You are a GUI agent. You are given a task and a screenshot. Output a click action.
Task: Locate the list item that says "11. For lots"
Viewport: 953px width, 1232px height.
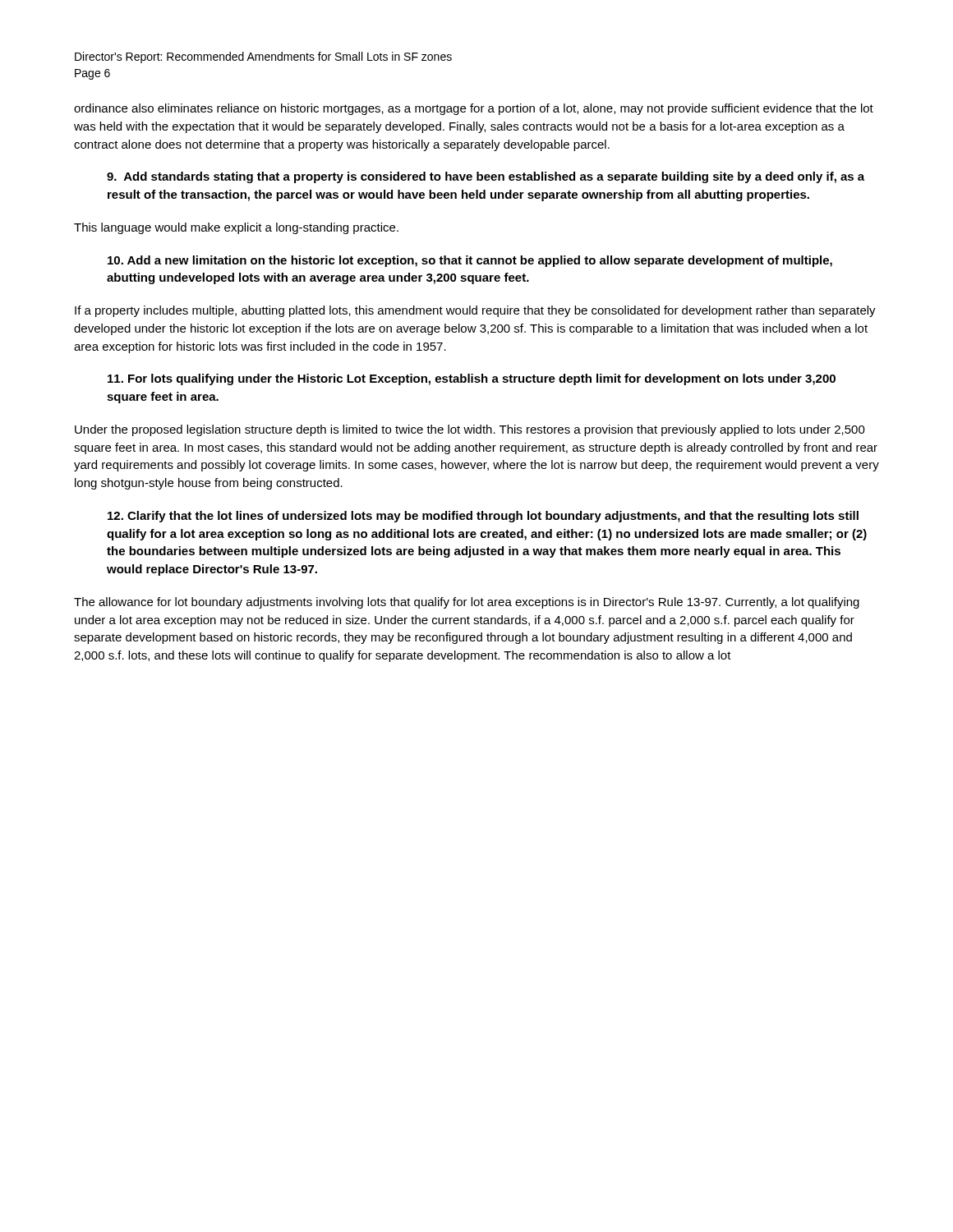pos(471,388)
